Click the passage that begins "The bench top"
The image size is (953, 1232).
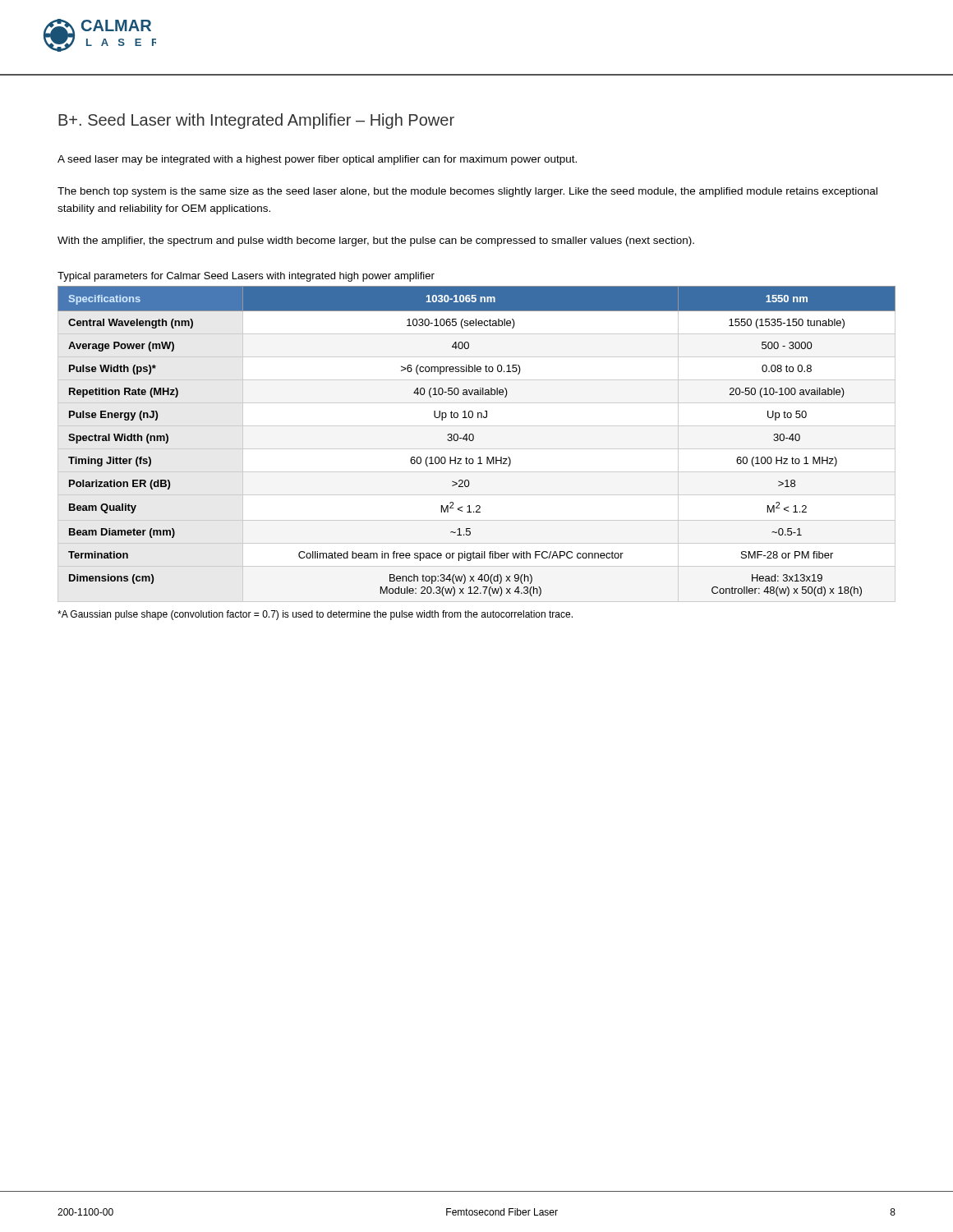[468, 199]
